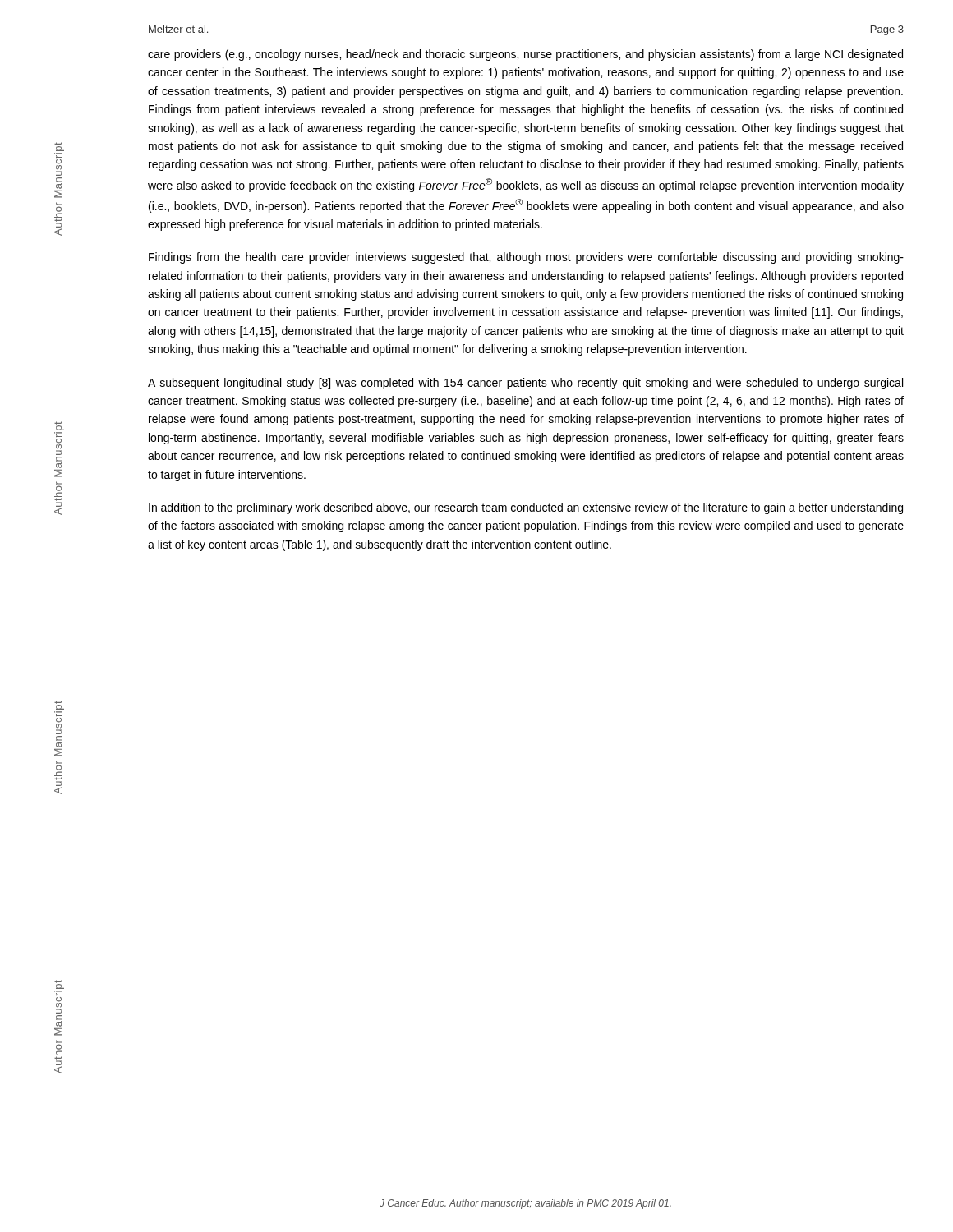Locate the text block that reads "A subsequent longitudinal study"
The width and height of the screenshot is (953, 1232).
tap(526, 428)
